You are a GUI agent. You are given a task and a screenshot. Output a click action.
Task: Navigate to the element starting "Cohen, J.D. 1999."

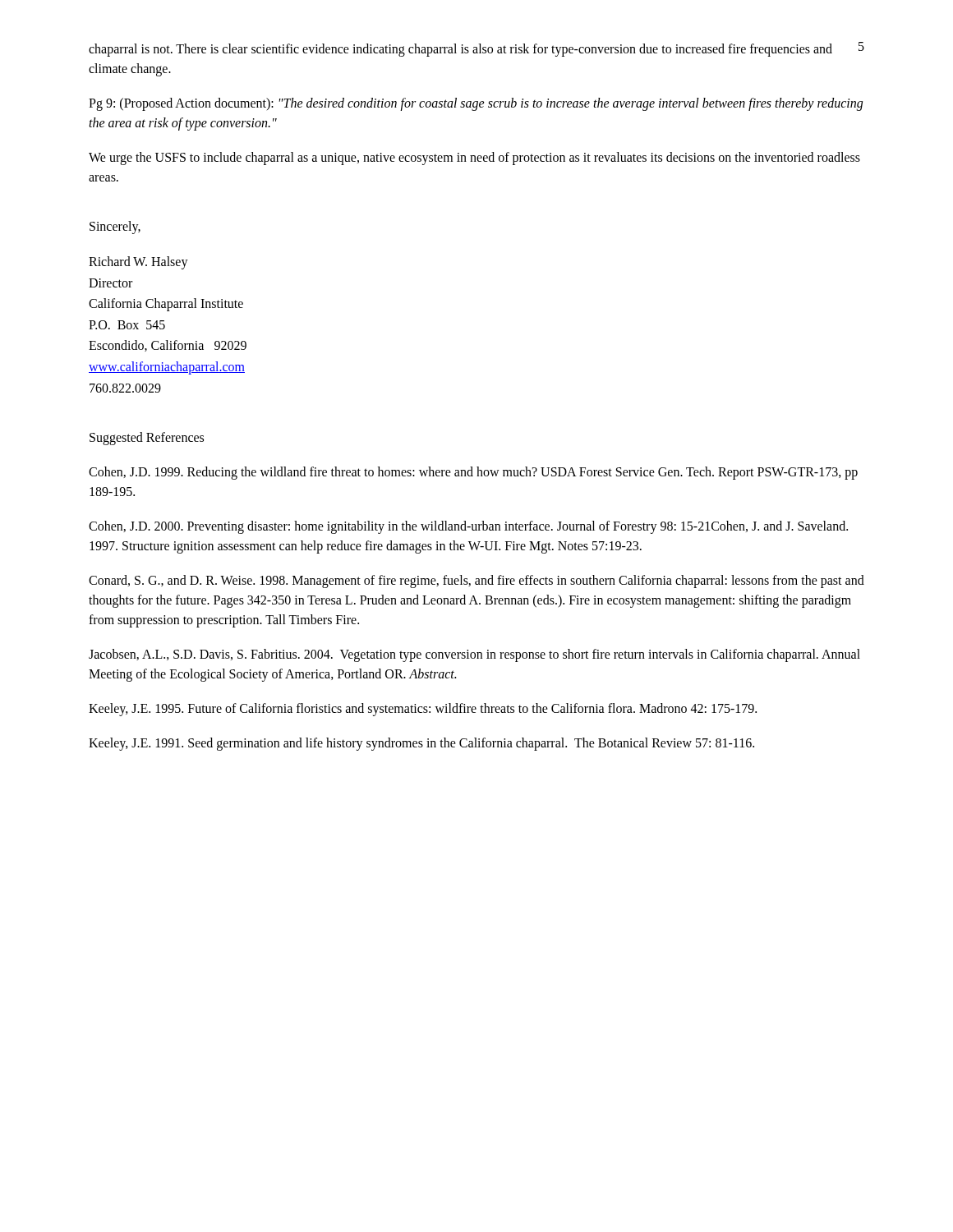pyautogui.click(x=473, y=482)
